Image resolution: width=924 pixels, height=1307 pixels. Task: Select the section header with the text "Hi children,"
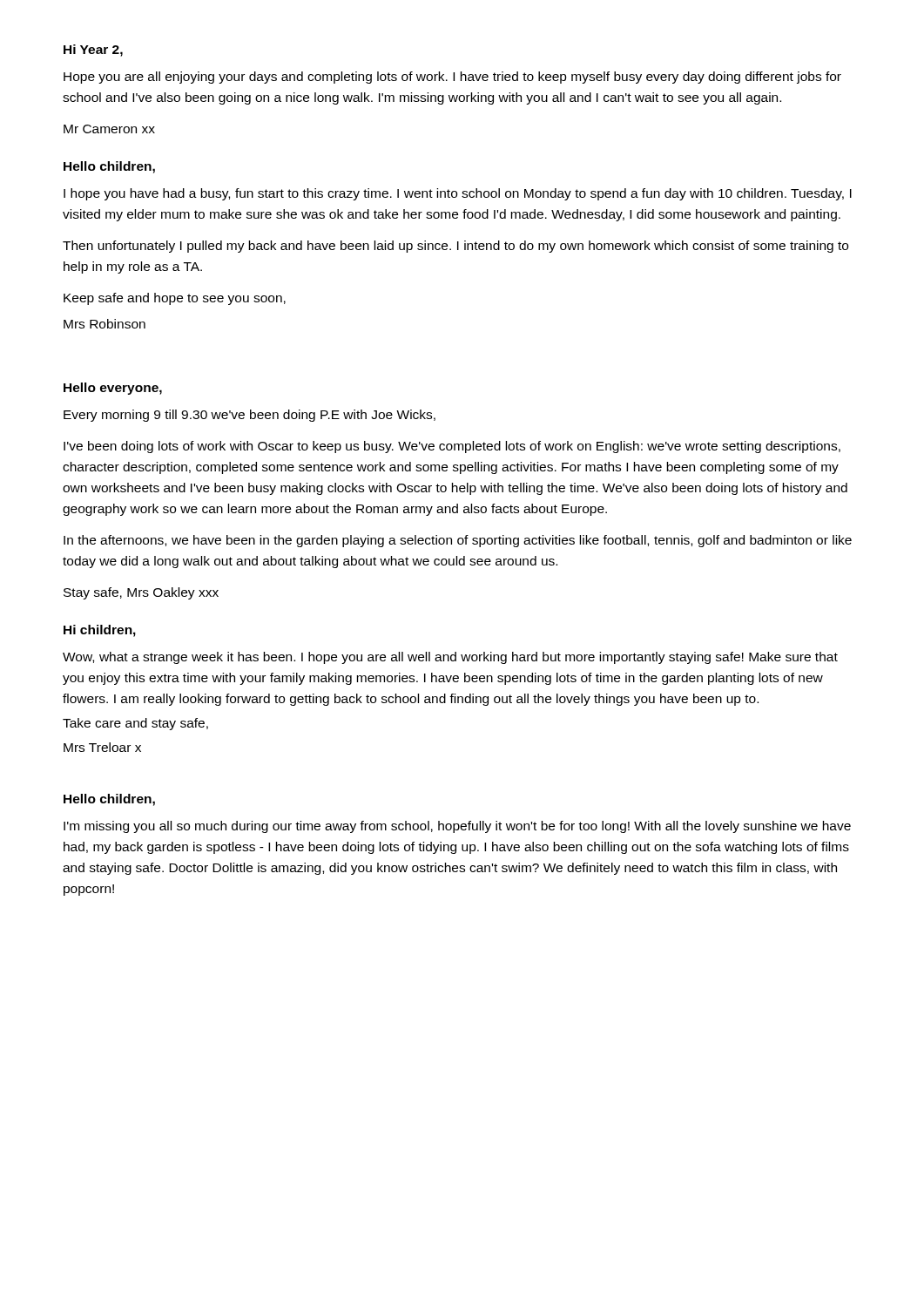[x=99, y=630]
